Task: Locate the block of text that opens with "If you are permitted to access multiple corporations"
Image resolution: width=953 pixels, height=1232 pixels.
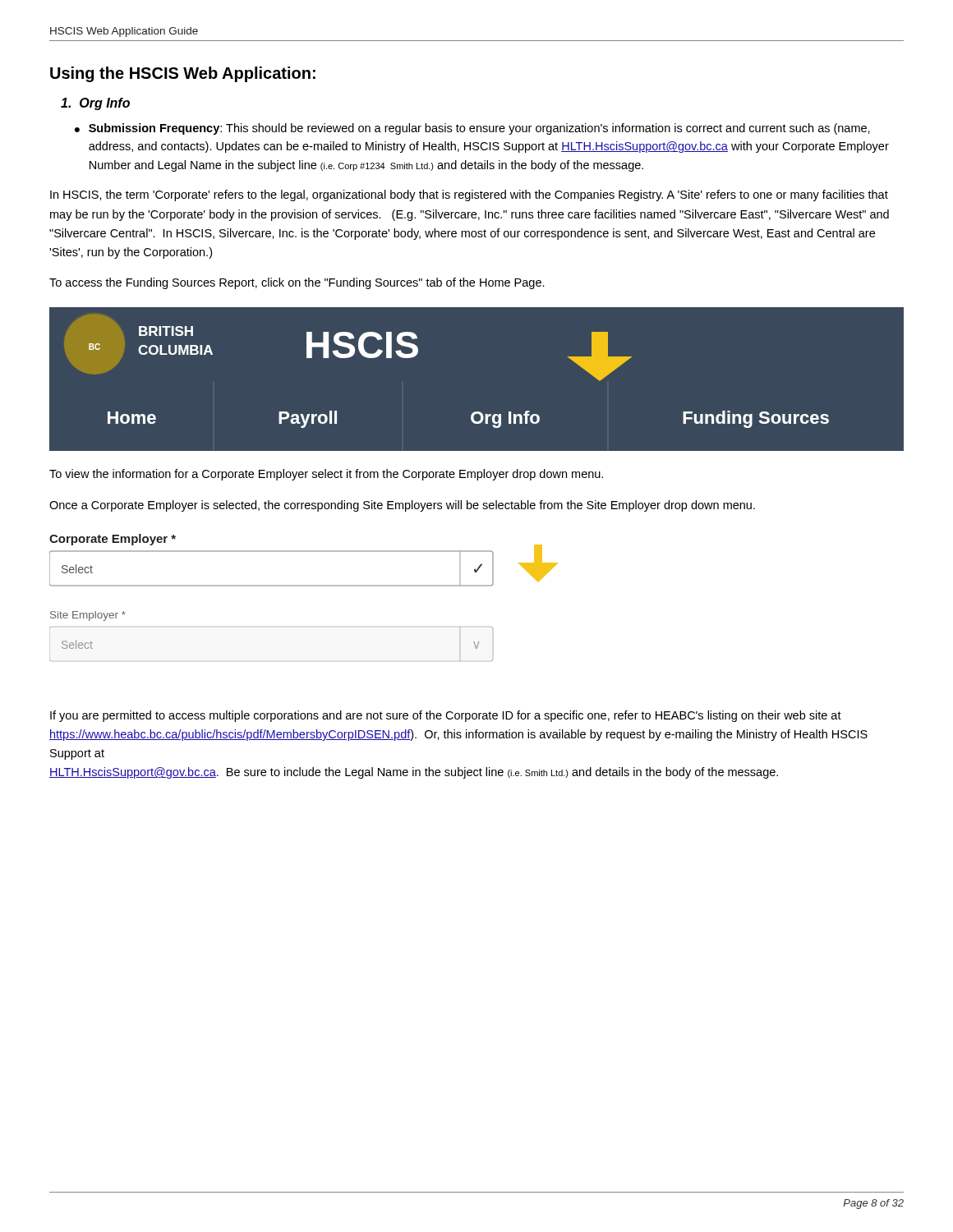Action: point(458,744)
